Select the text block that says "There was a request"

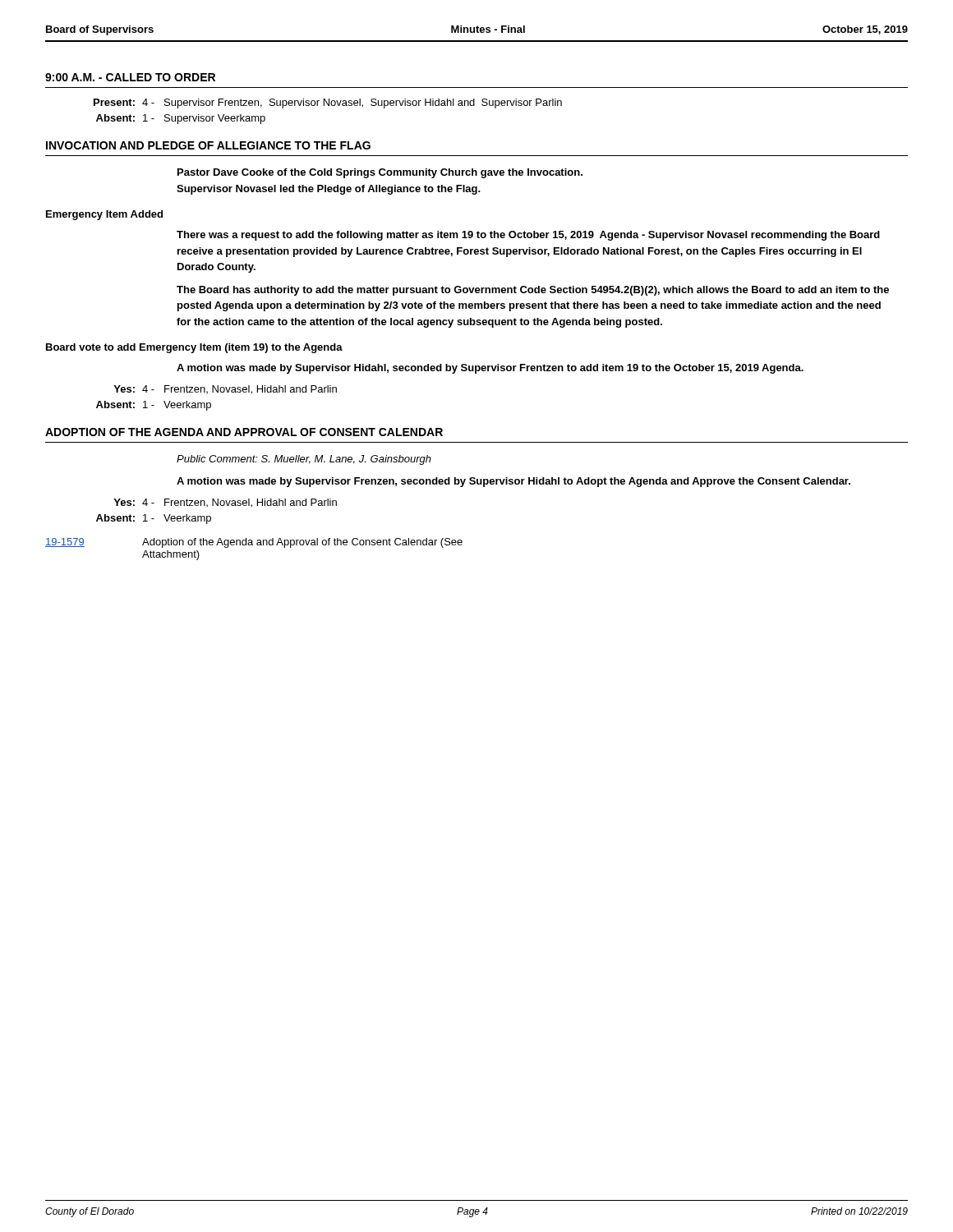(x=528, y=250)
